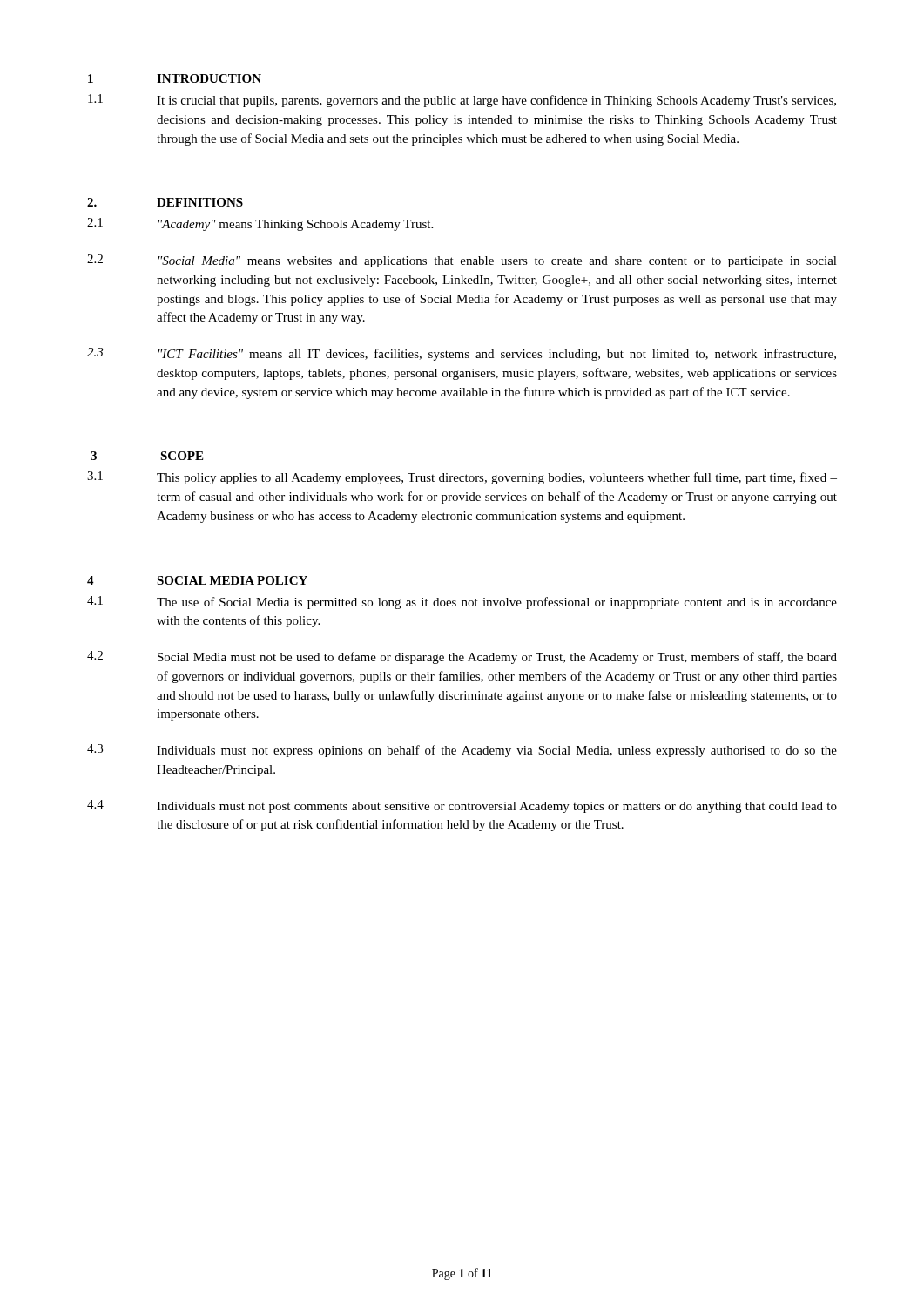
Task: Find the text starting "4 Individuals must not"
Action: (462, 816)
